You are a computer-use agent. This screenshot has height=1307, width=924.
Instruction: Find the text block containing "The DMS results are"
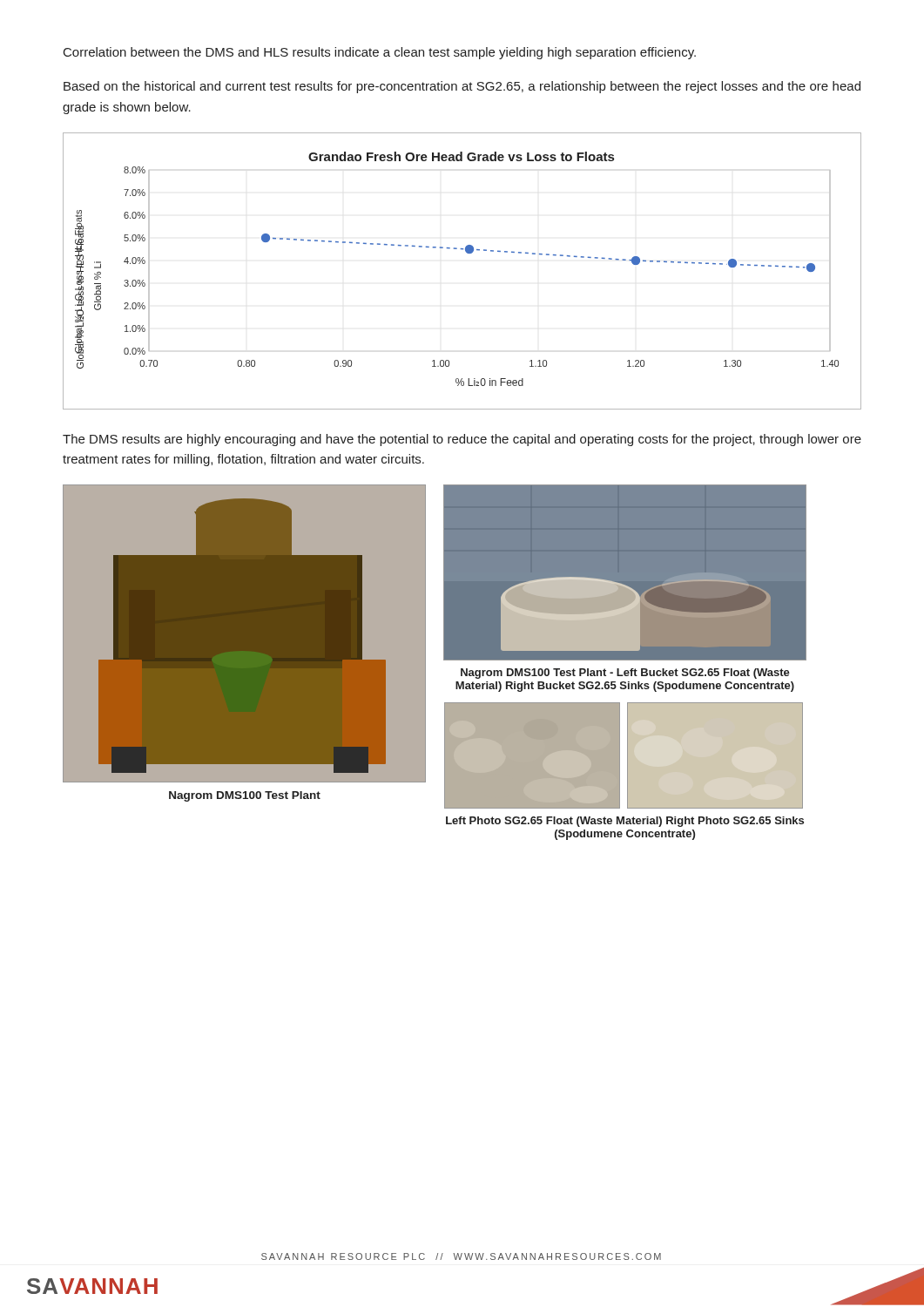(462, 449)
